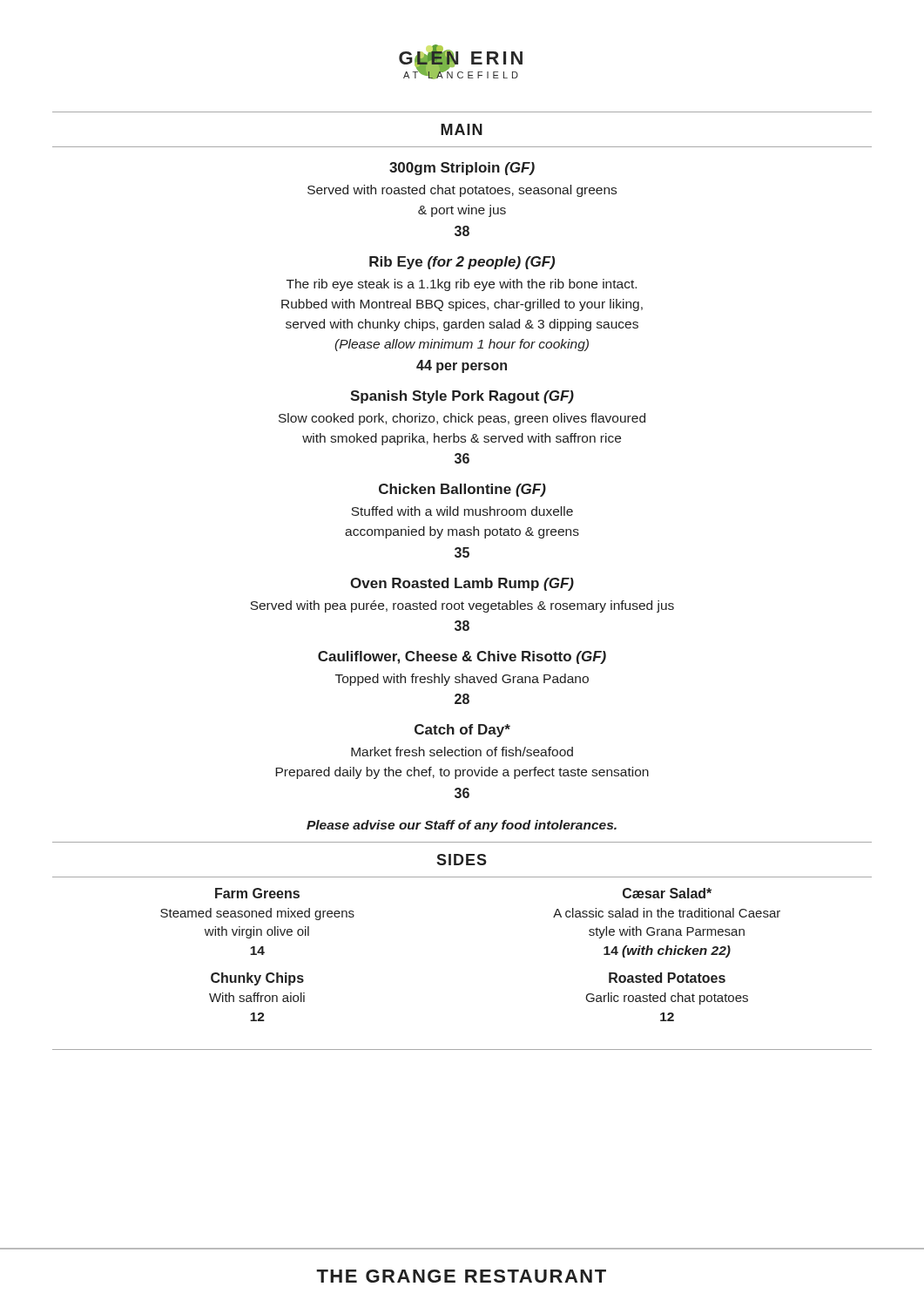The image size is (924, 1307).
Task: Click the passage that begins "Catch of Day* Market fresh selection"
Action: click(x=462, y=761)
